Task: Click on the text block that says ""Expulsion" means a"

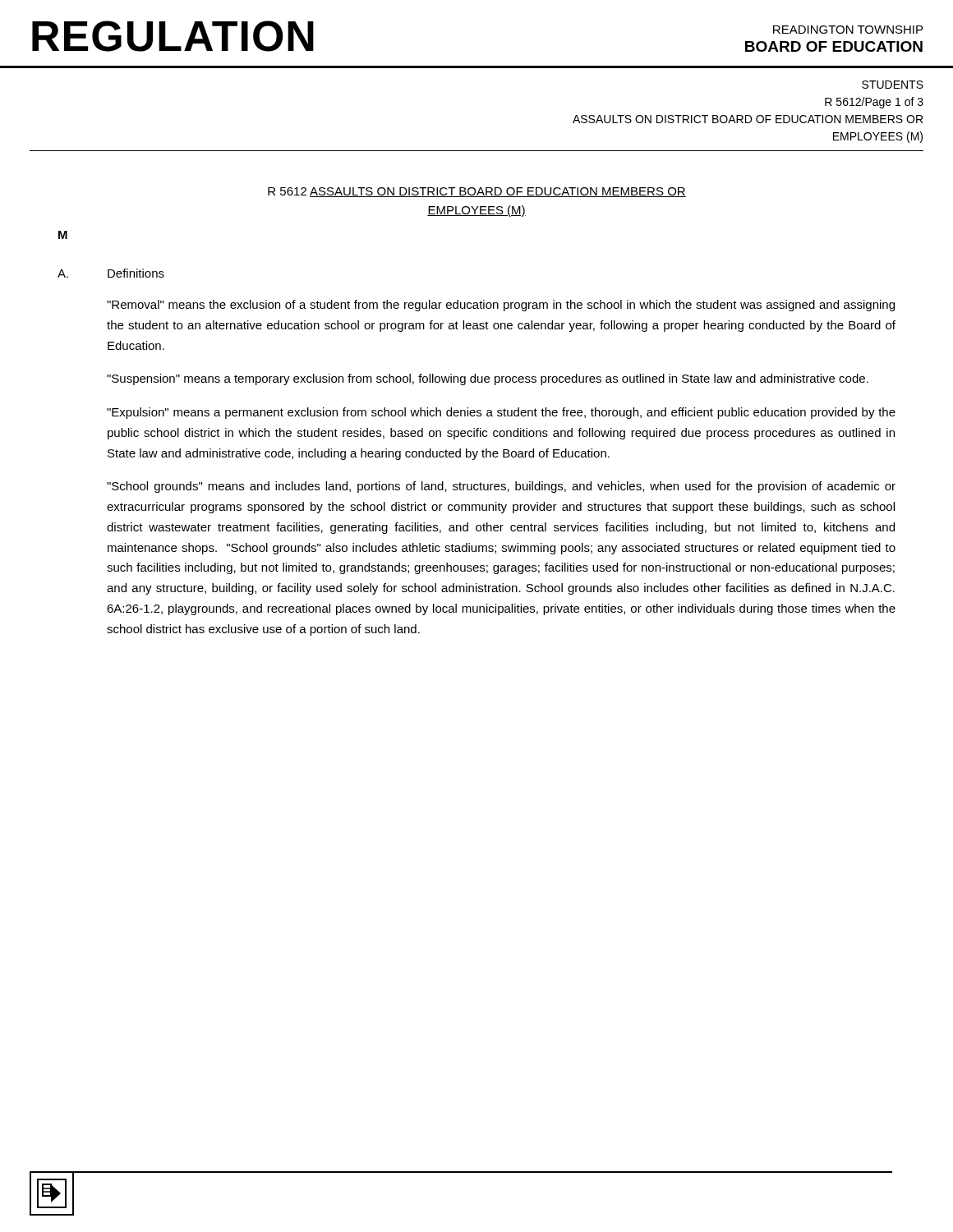Action: pyautogui.click(x=501, y=432)
